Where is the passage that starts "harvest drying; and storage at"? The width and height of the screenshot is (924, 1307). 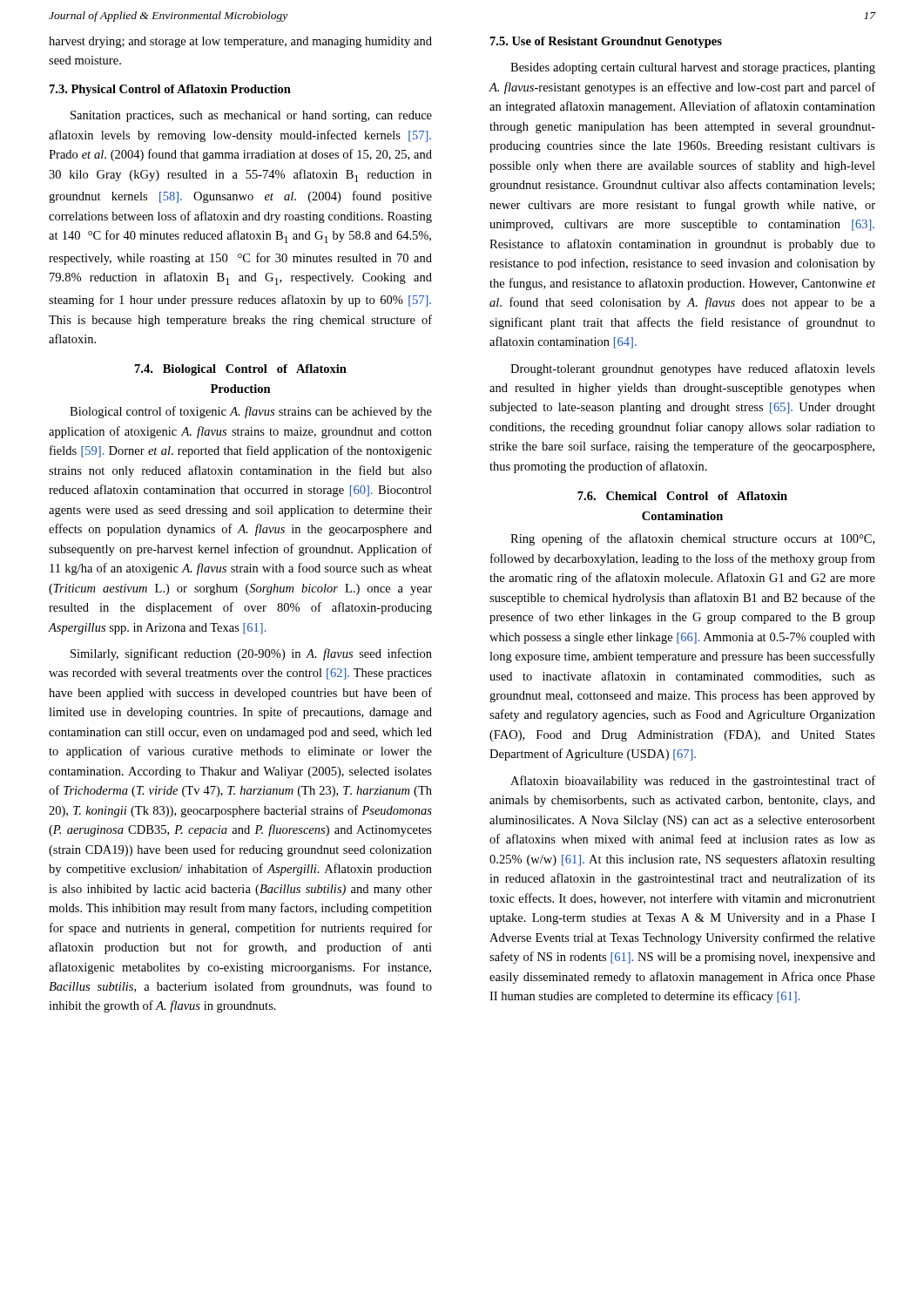(240, 51)
